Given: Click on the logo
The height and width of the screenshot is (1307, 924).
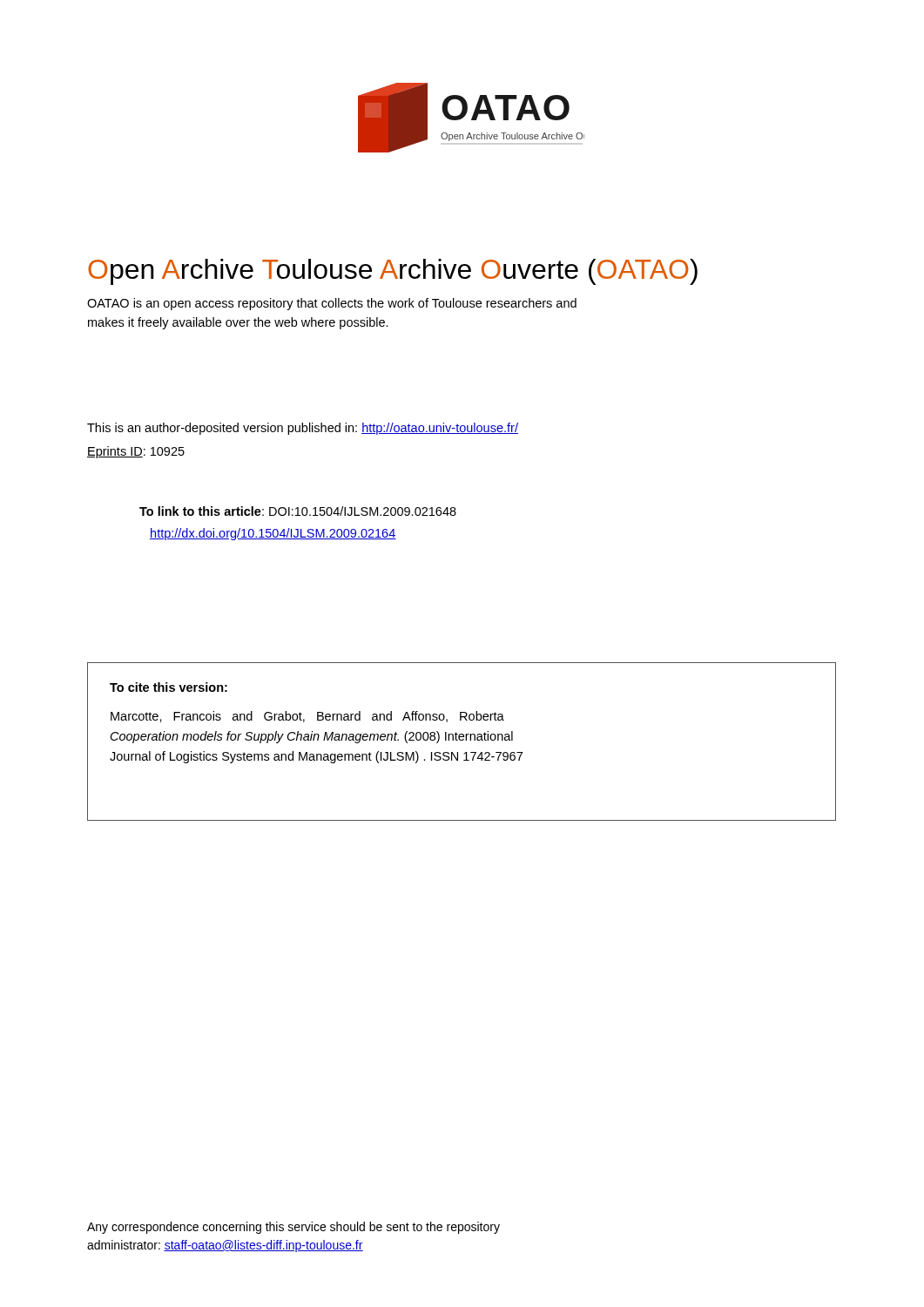Looking at the screenshot, I should tap(462, 123).
